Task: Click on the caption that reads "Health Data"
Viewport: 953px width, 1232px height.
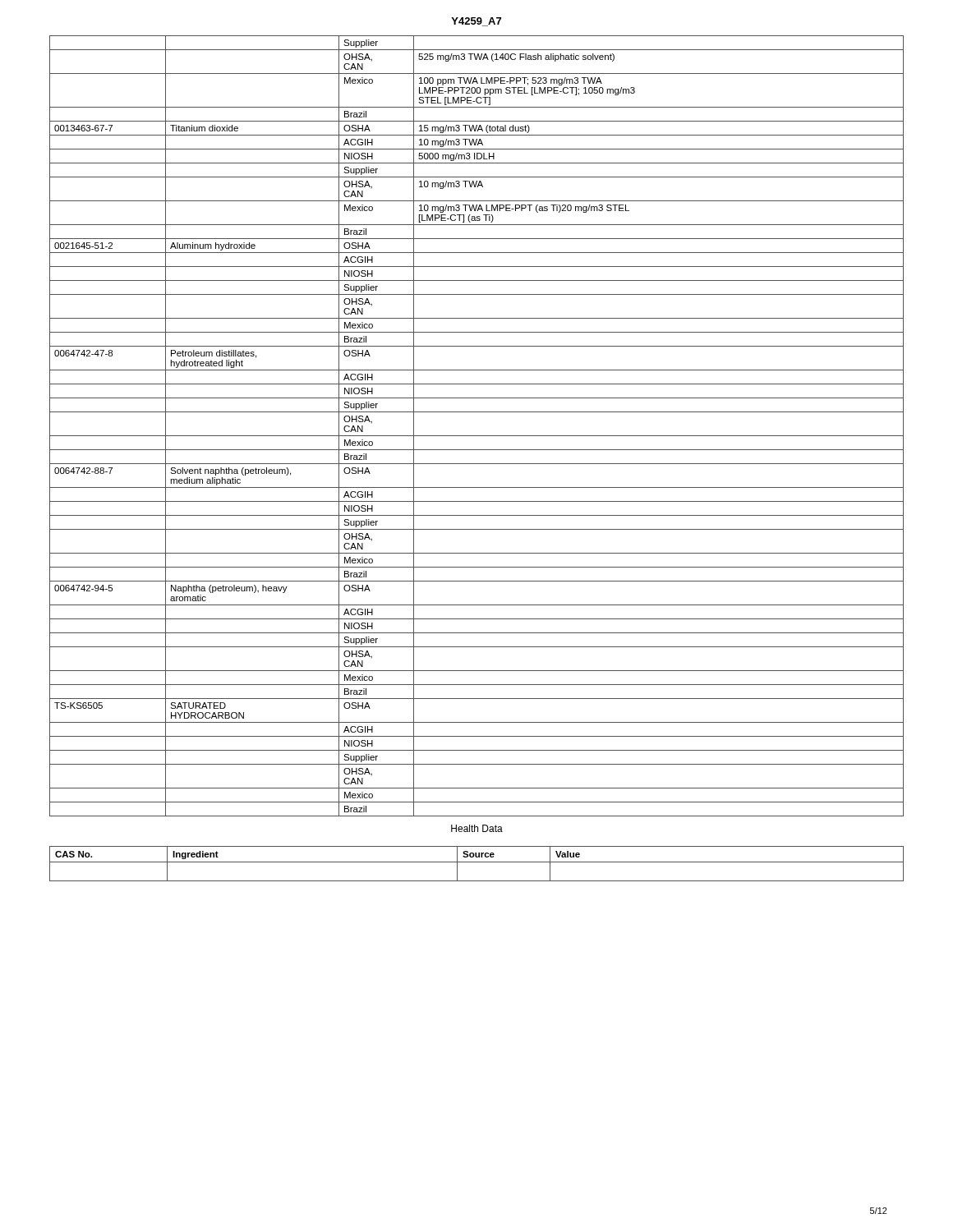Action: click(x=476, y=829)
